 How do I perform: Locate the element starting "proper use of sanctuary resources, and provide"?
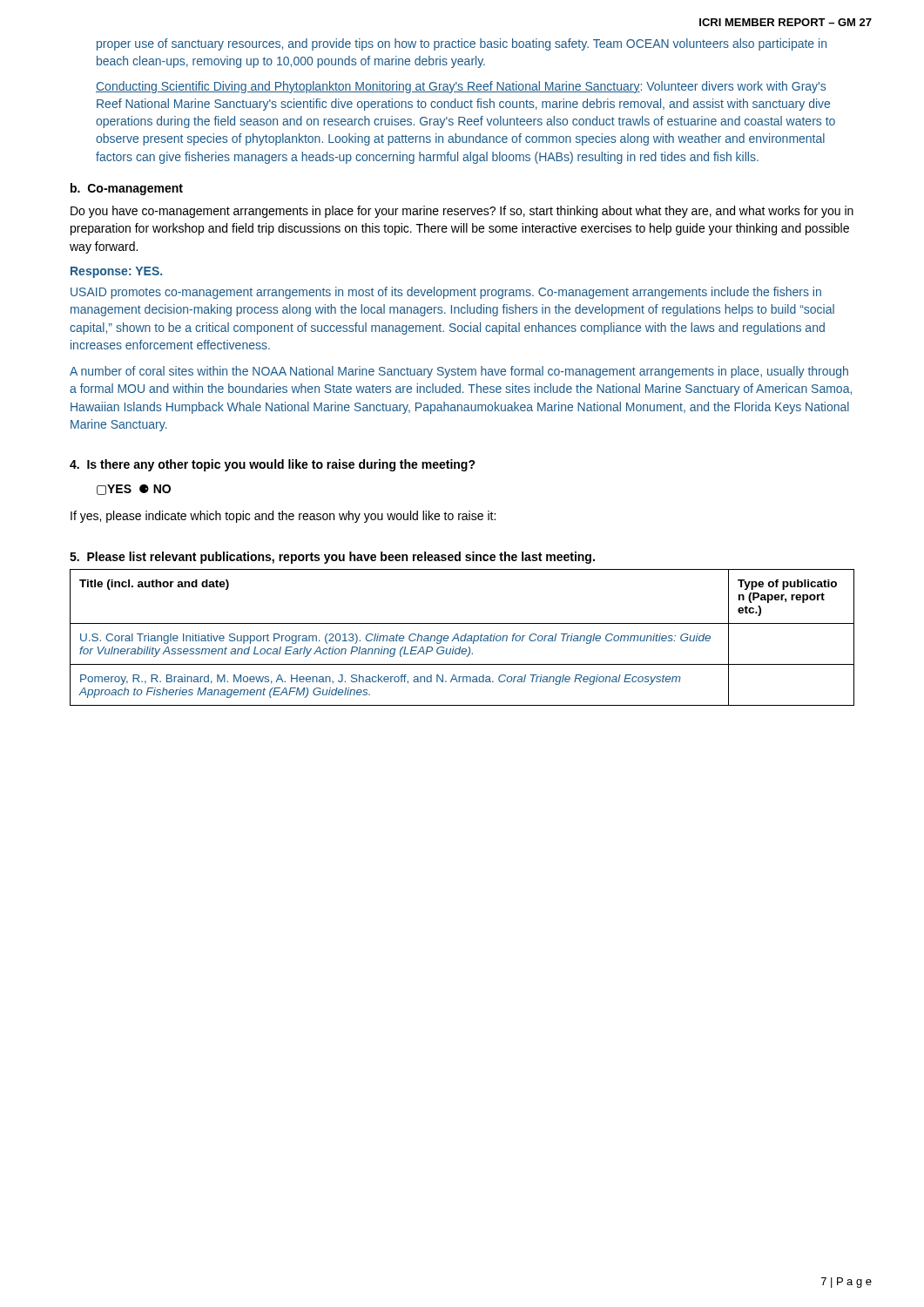click(462, 52)
